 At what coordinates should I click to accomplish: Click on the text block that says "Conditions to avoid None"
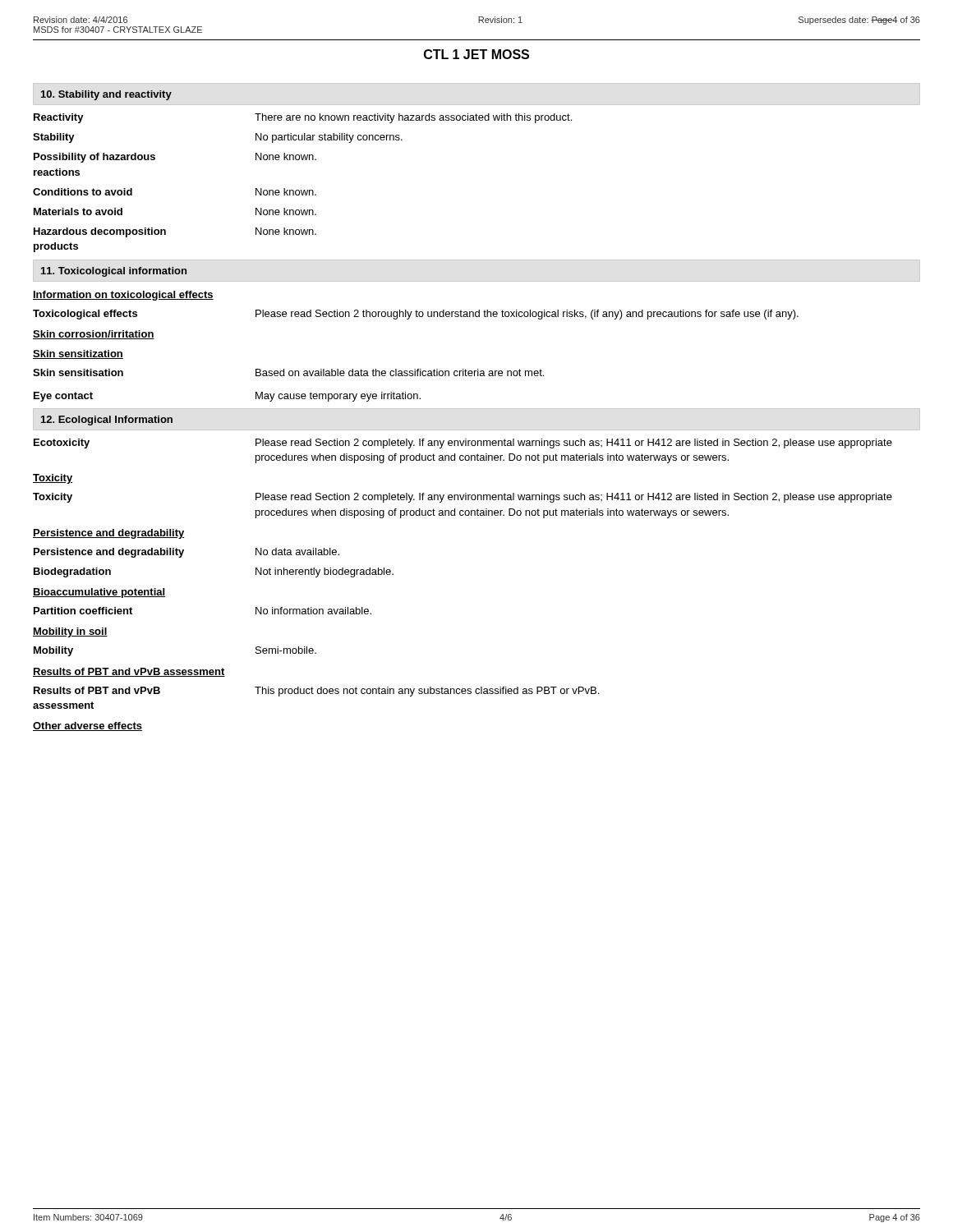pyautogui.click(x=79, y=191)
